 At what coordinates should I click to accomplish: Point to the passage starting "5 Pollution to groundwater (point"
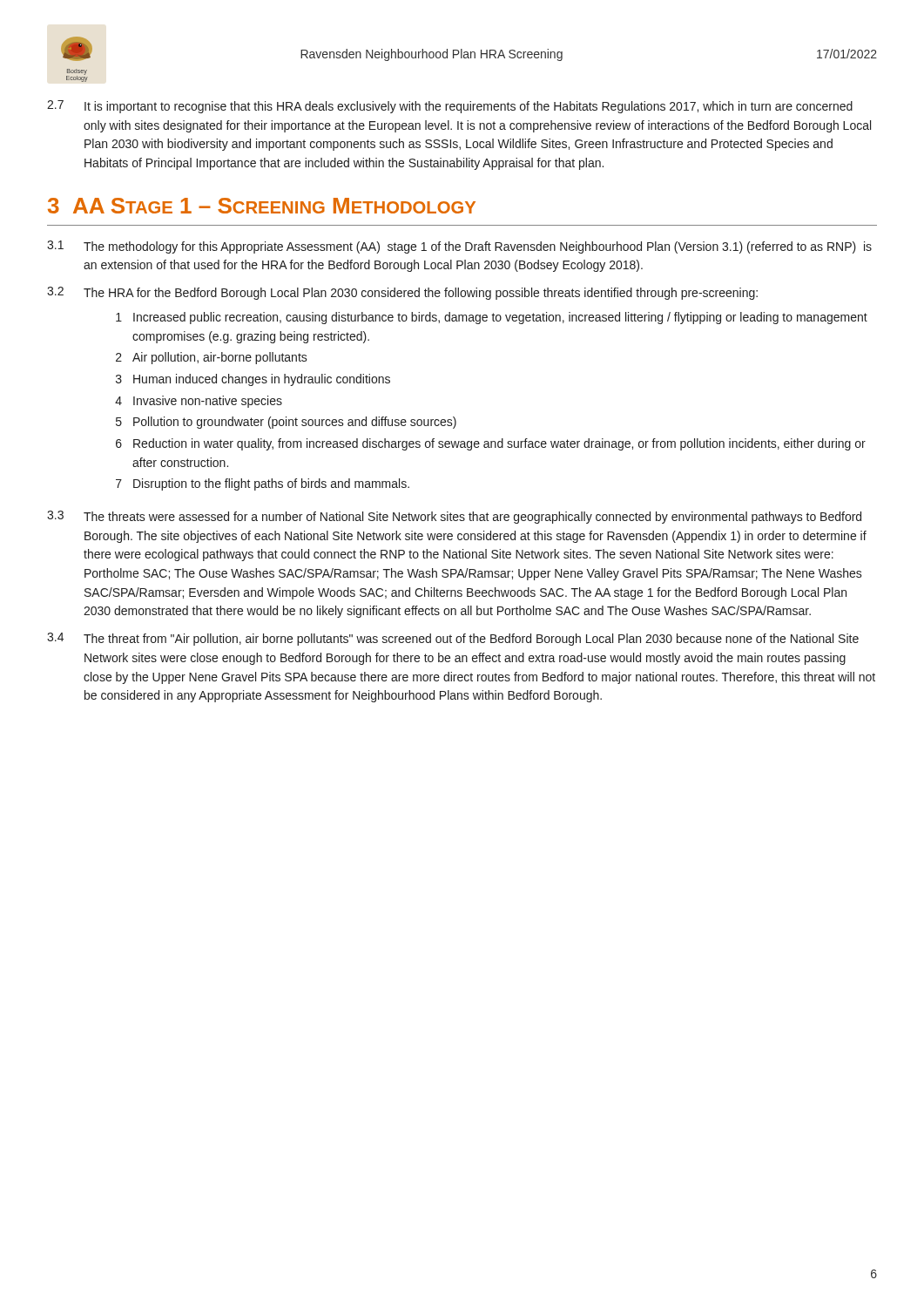point(286,423)
